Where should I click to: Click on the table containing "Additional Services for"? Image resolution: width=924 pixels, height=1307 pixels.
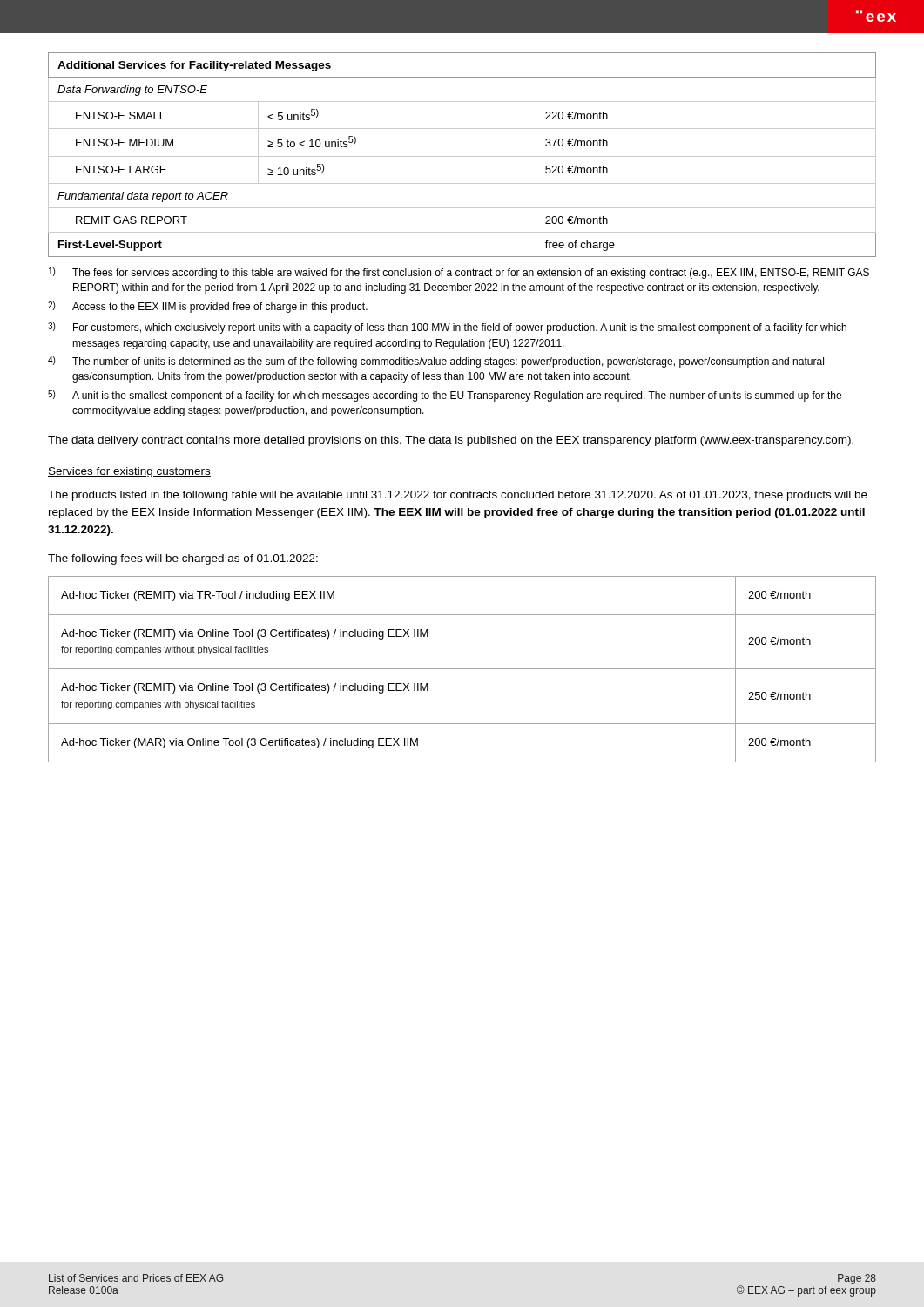click(462, 155)
